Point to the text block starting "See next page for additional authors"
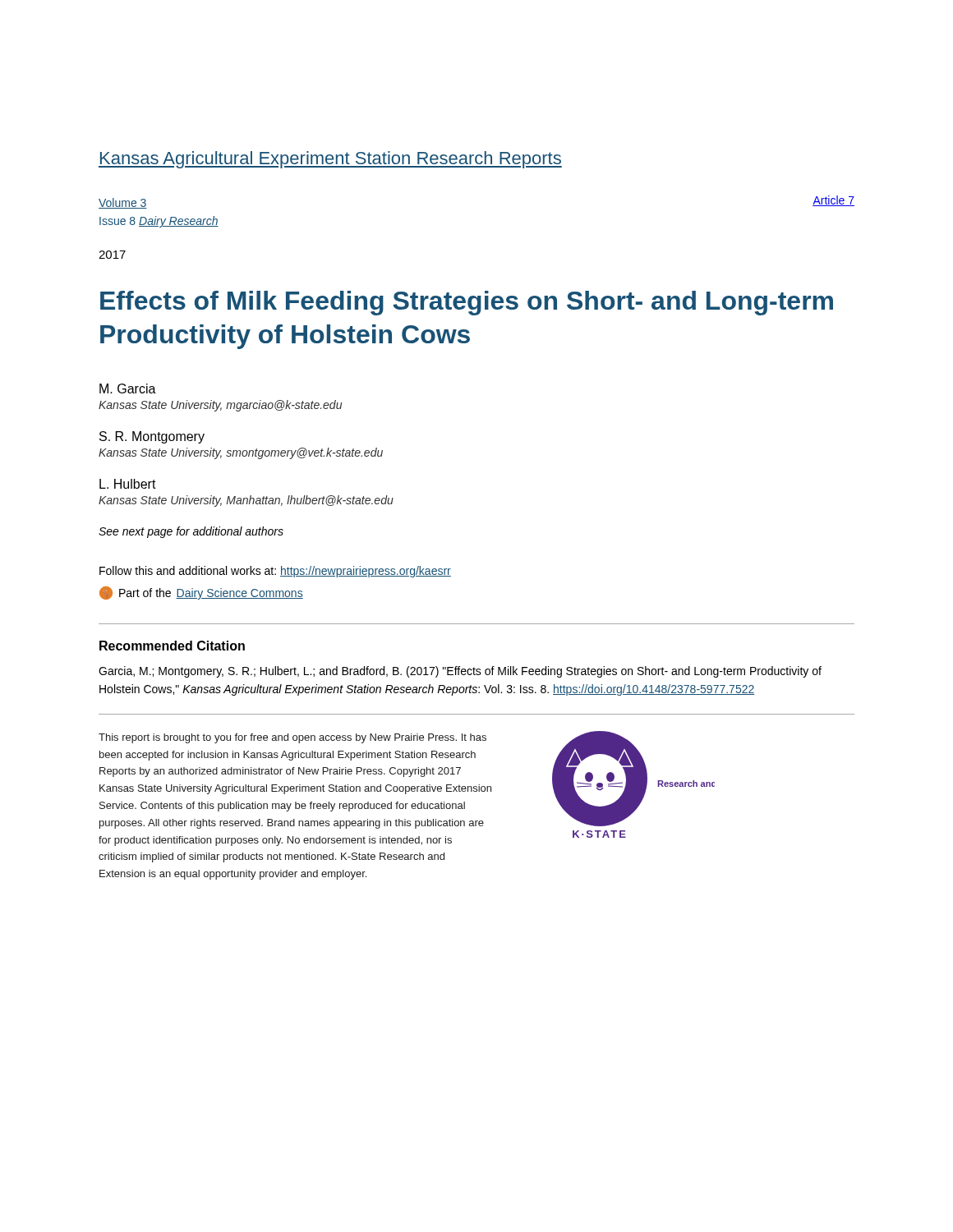The height and width of the screenshot is (1232, 953). point(191,531)
